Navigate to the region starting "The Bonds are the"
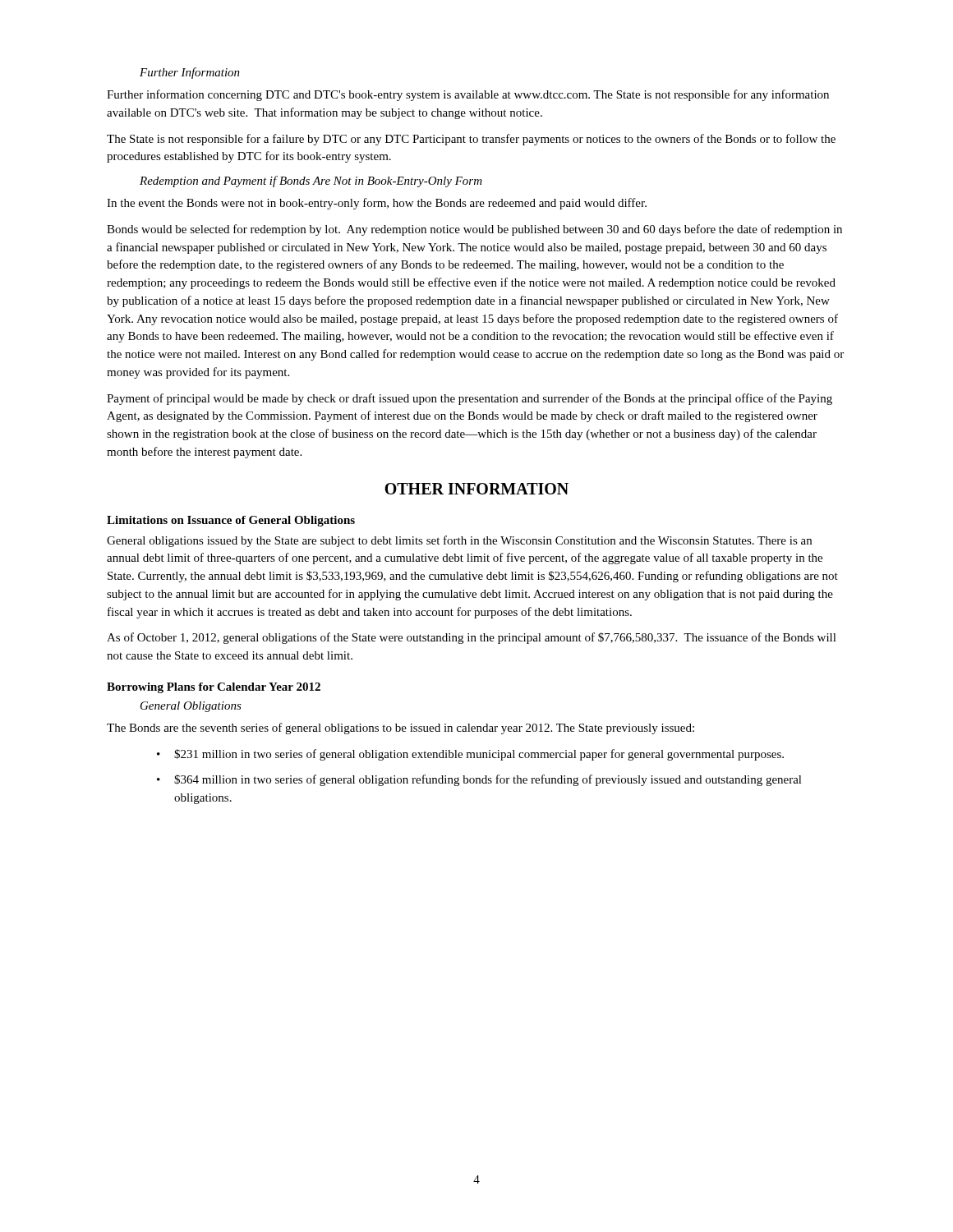The width and height of the screenshot is (953, 1232). coord(476,728)
